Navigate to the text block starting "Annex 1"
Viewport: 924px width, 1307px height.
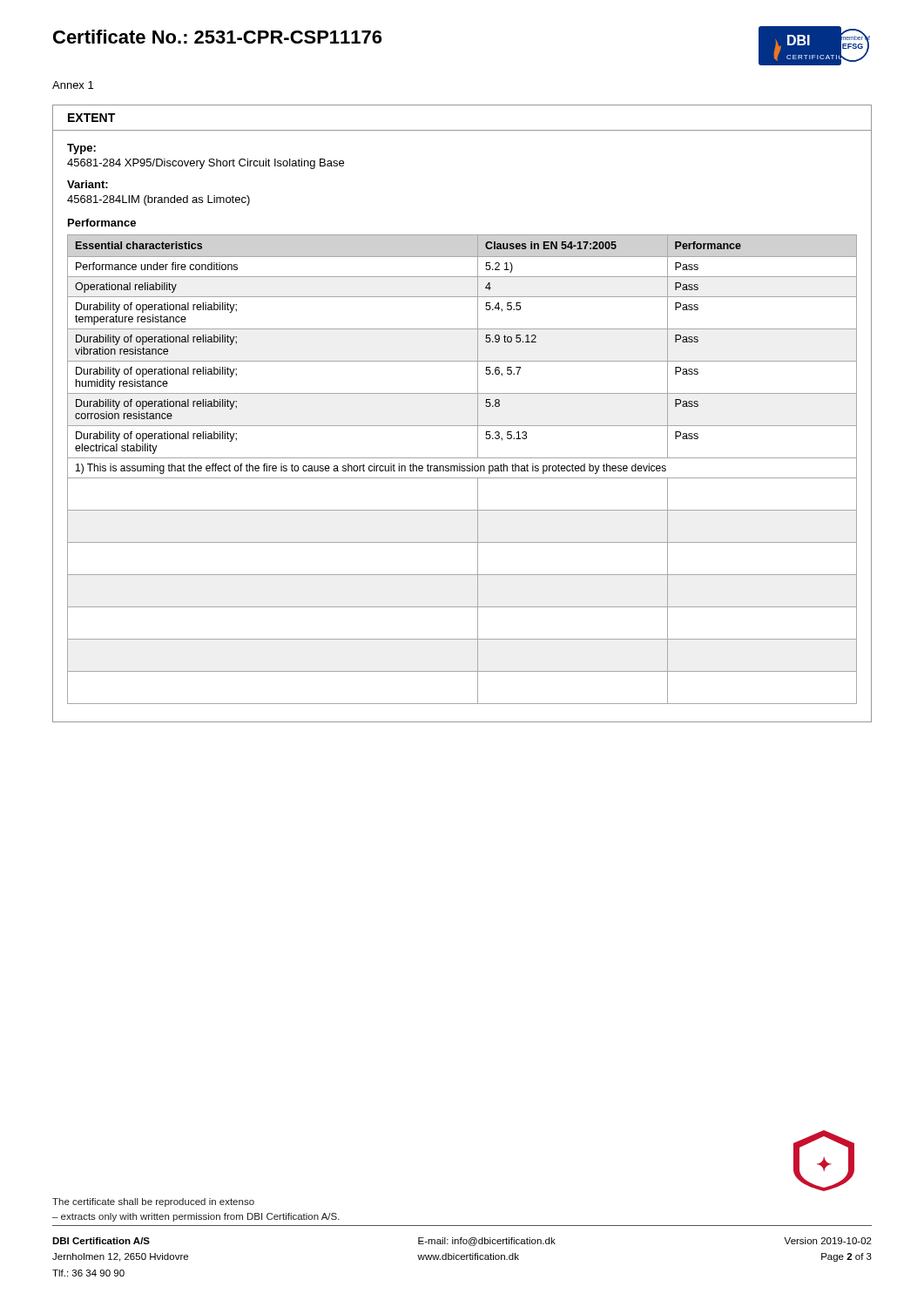point(73,85)
